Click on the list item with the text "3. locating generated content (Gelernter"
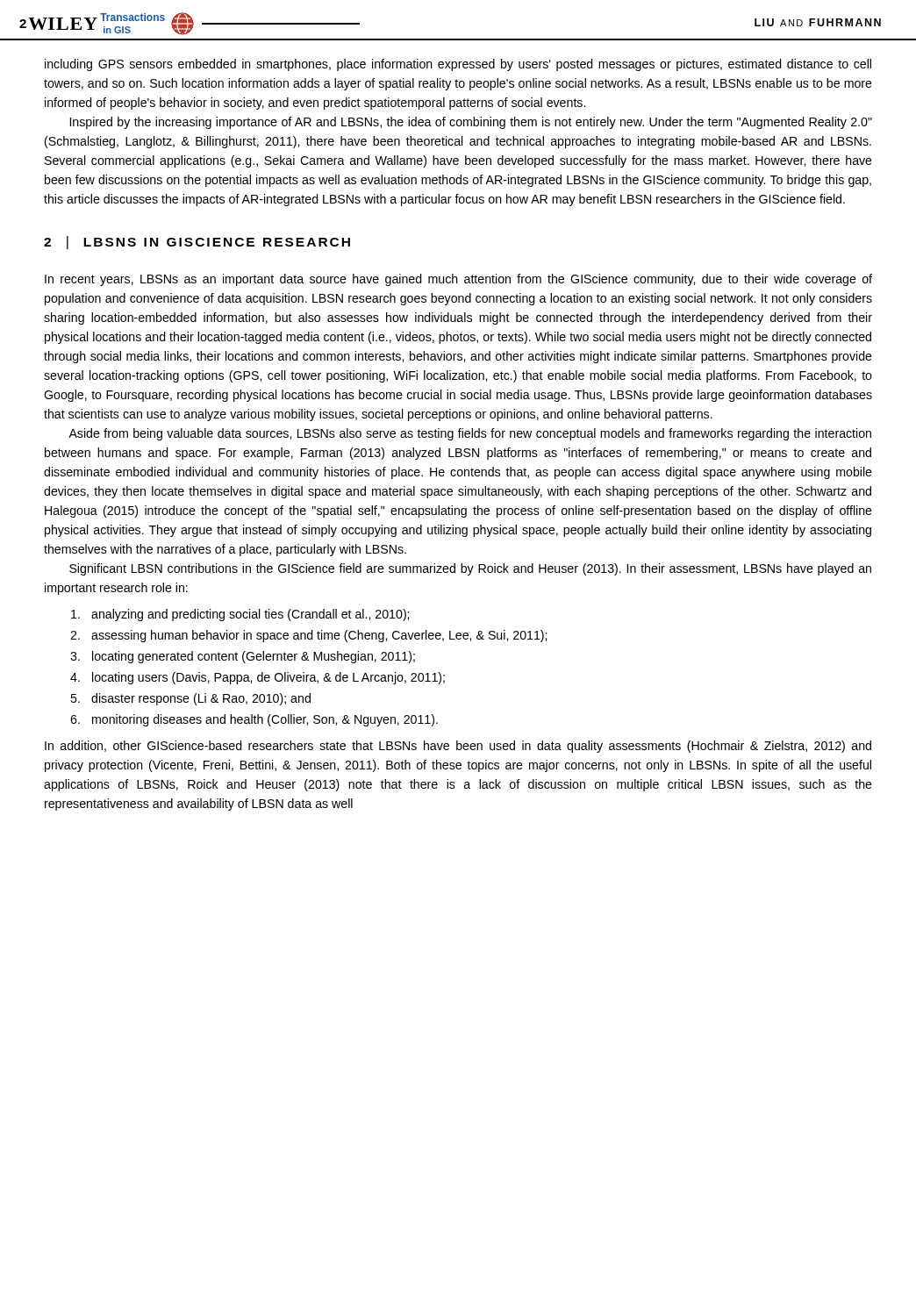The height and width of the screenshot is (1316, 916). coord(243,656)
